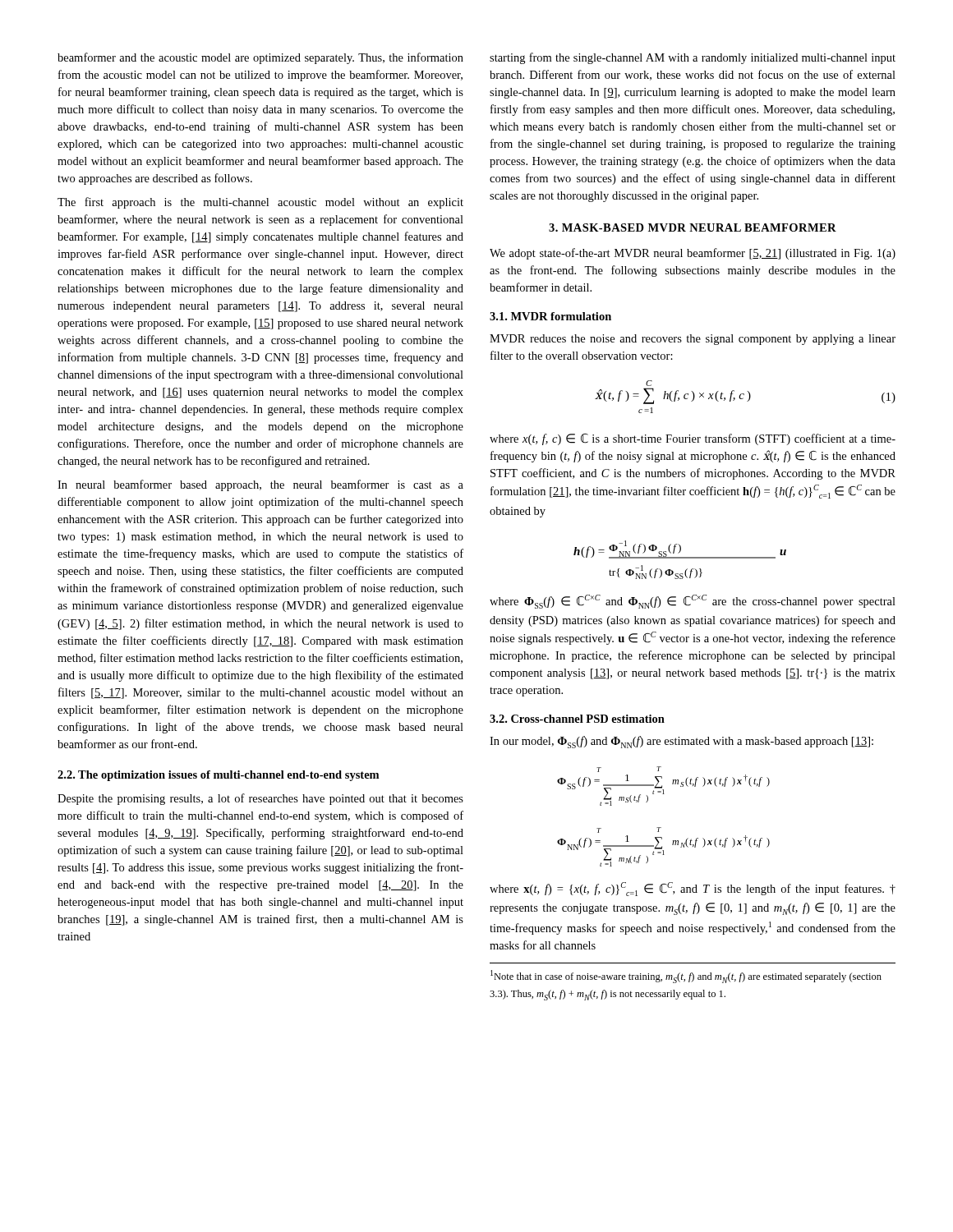
Task: Locate the block starting "1Note that in"
Action: click(x=686, y=985)
